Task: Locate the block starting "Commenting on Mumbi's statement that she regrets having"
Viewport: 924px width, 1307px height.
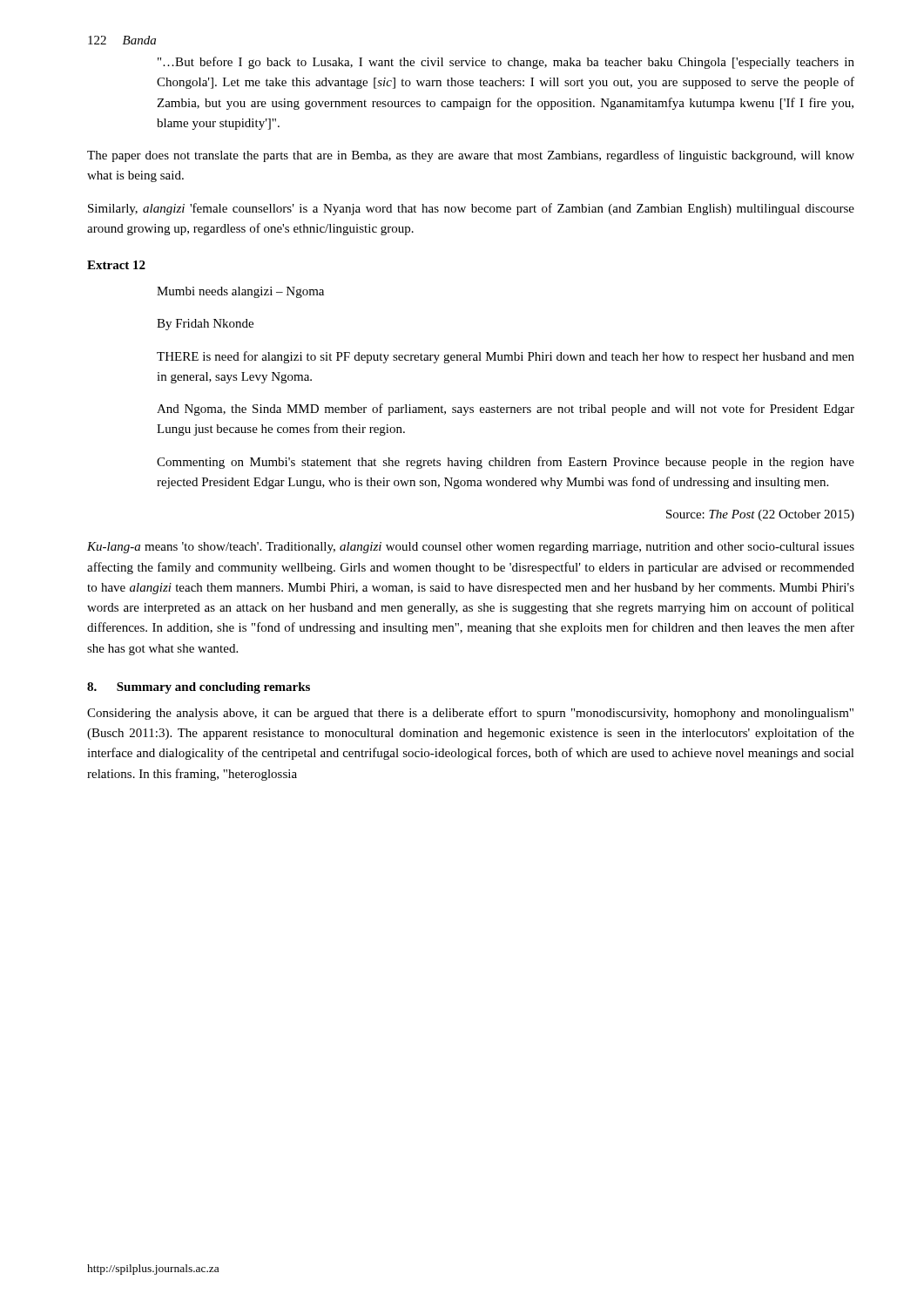Action: click(506, 488)
